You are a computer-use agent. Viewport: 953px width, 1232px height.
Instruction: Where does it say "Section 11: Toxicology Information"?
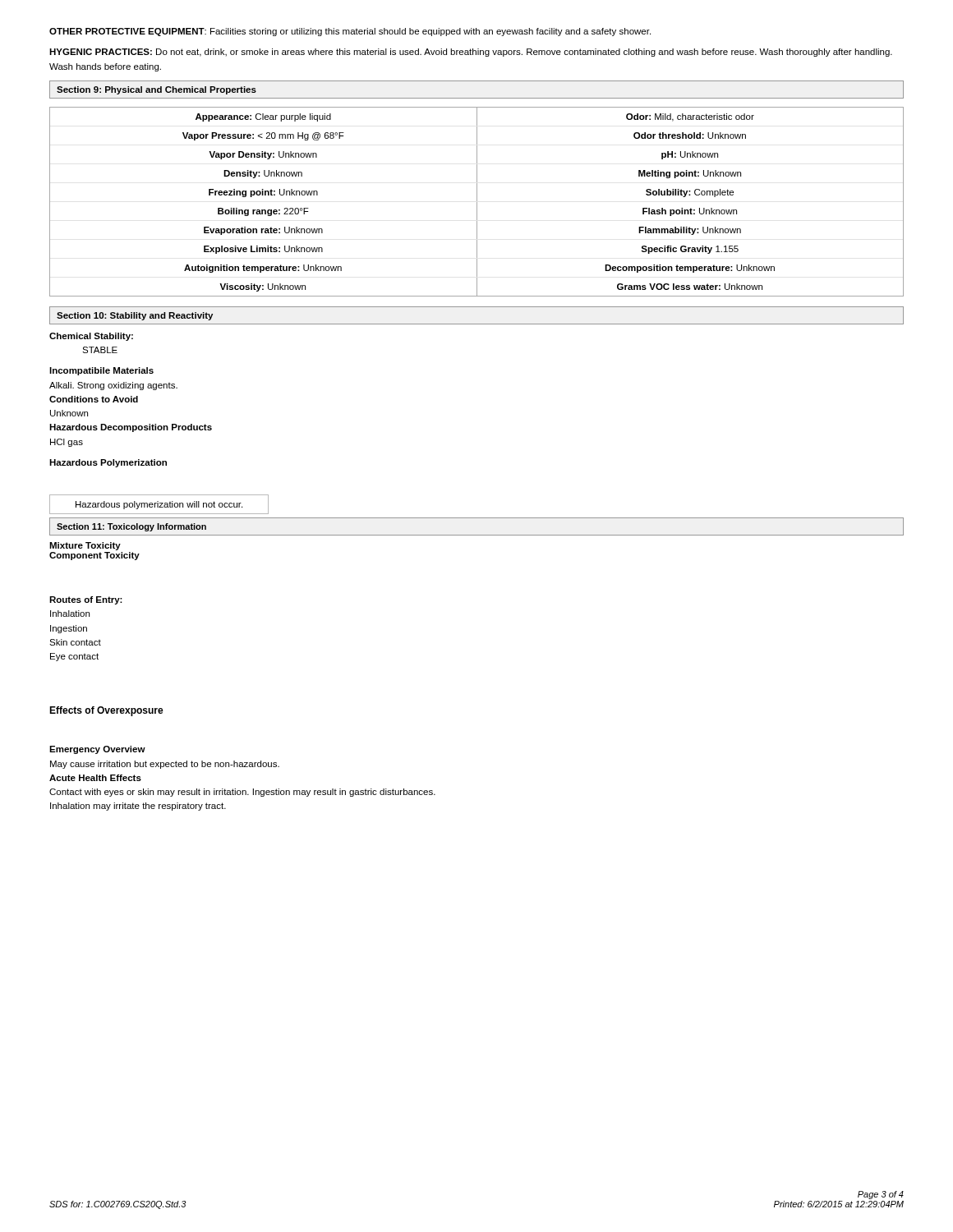point(132,526)
